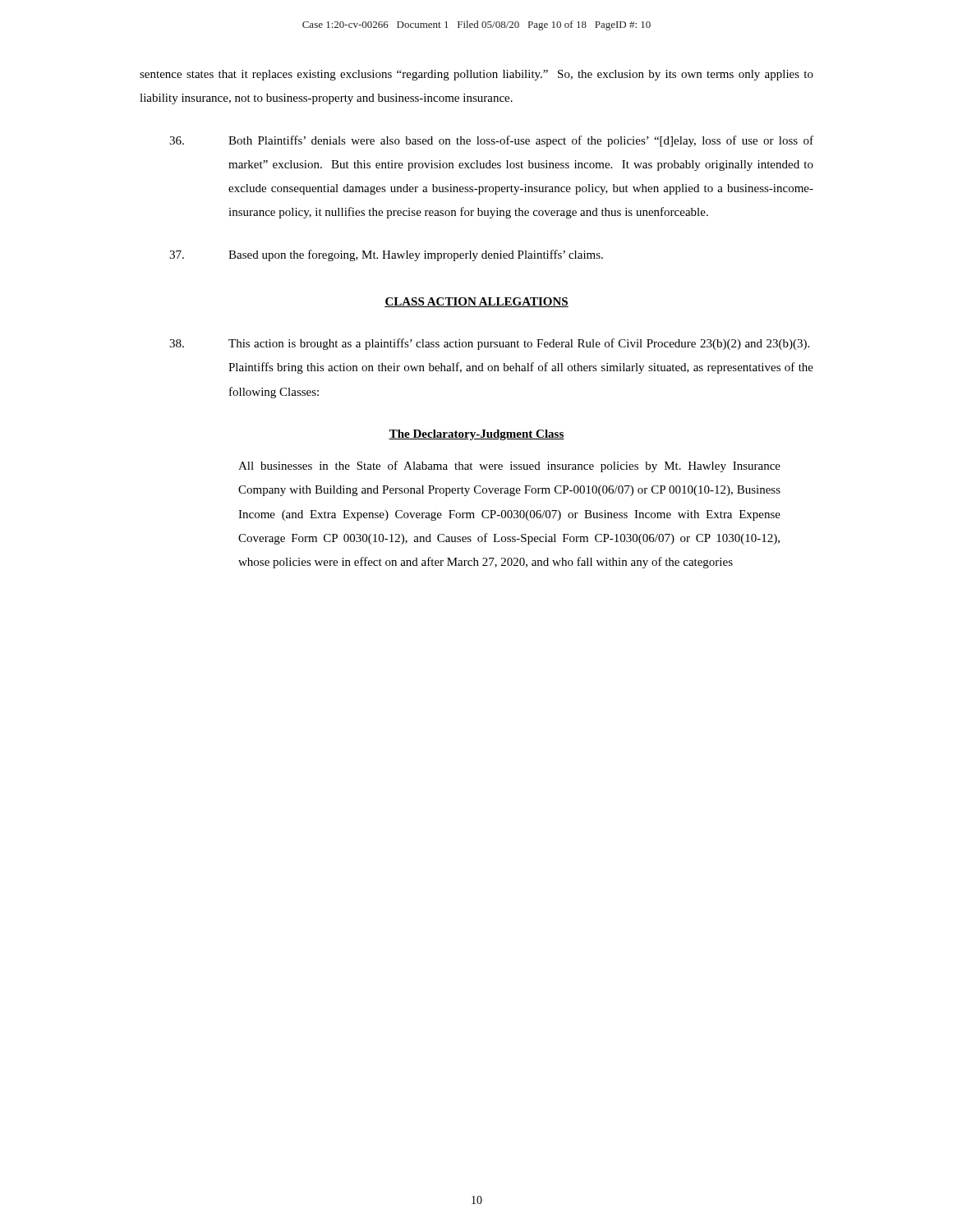Click on the text starting "This action is brought as a plaintiffs’"
The width and height of the screenshot is (953, 1232).
(476, 368)
